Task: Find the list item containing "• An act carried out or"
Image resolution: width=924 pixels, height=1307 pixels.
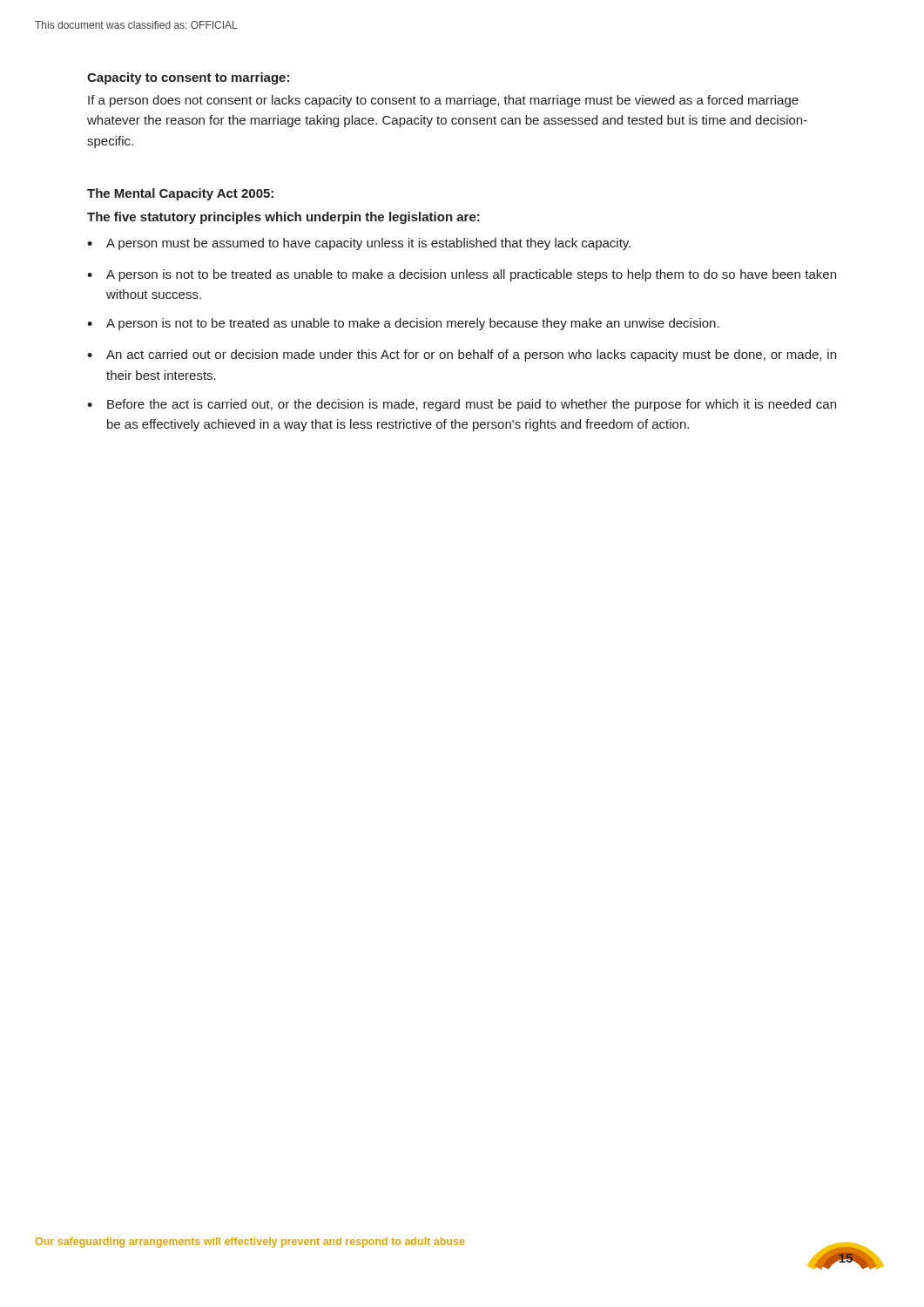Action: (x=462, y=365)
